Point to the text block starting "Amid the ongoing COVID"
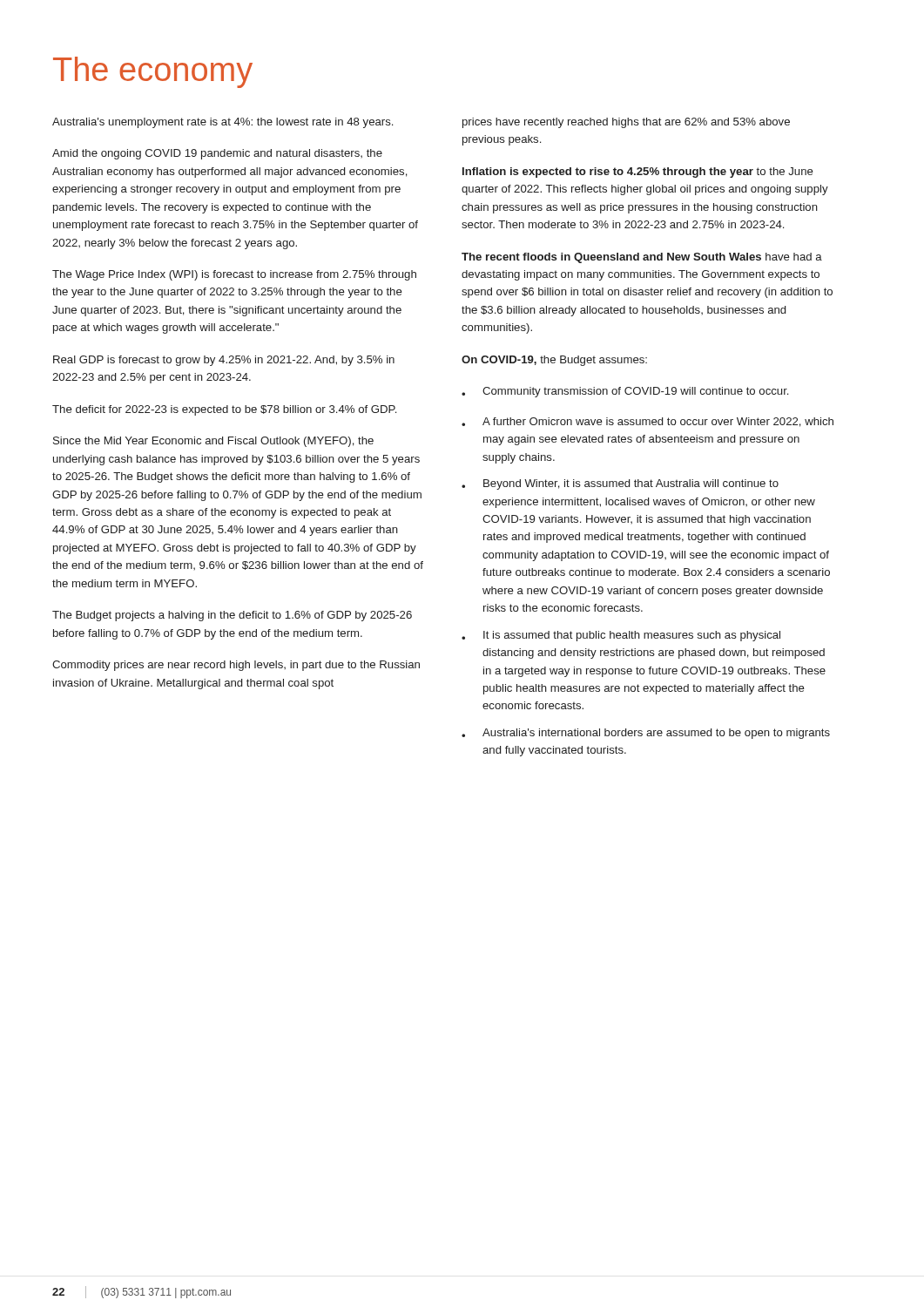924x1307 pixels. [x=235, y=198]
